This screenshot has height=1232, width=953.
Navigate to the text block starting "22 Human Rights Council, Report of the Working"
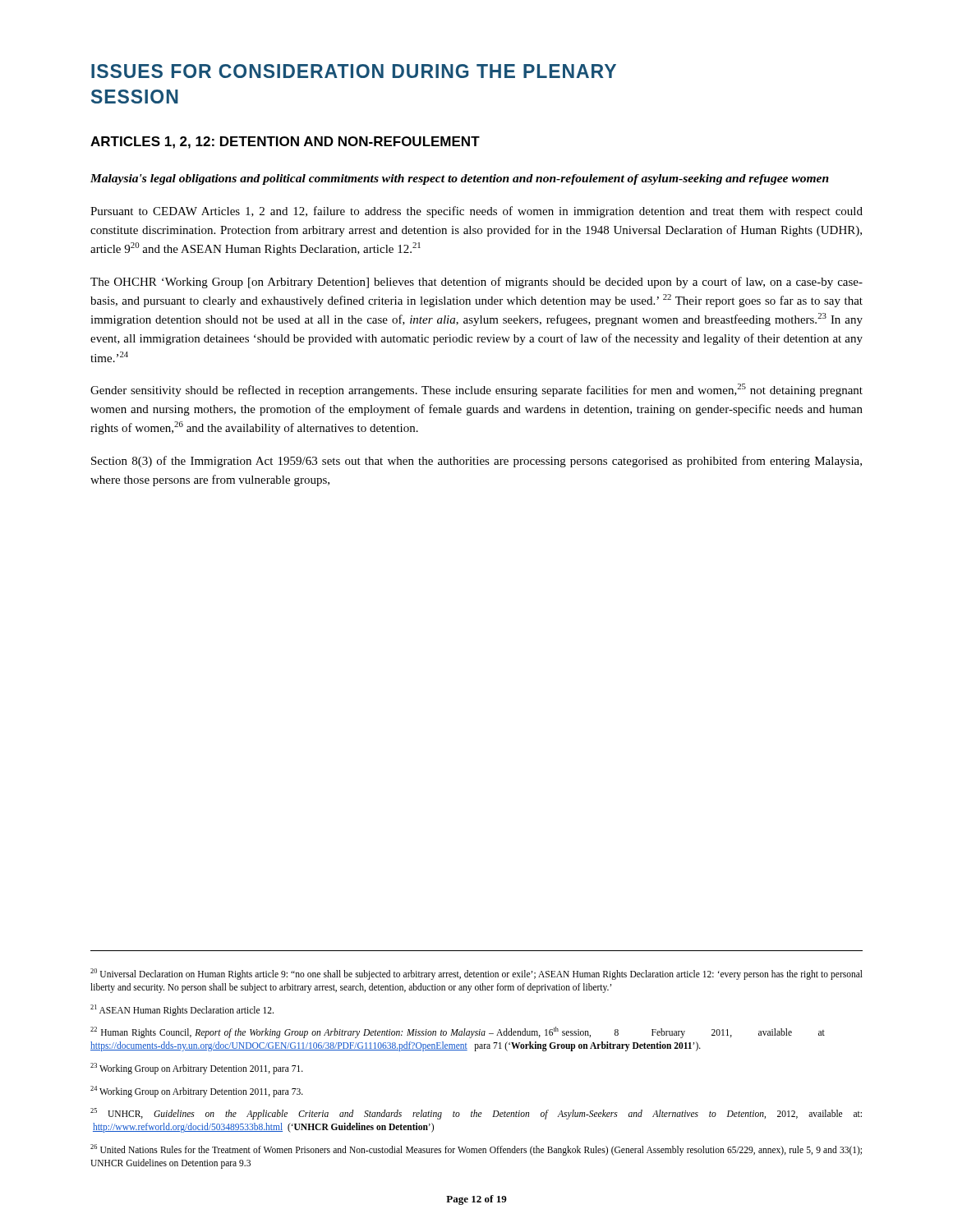tap(476, 1039)
